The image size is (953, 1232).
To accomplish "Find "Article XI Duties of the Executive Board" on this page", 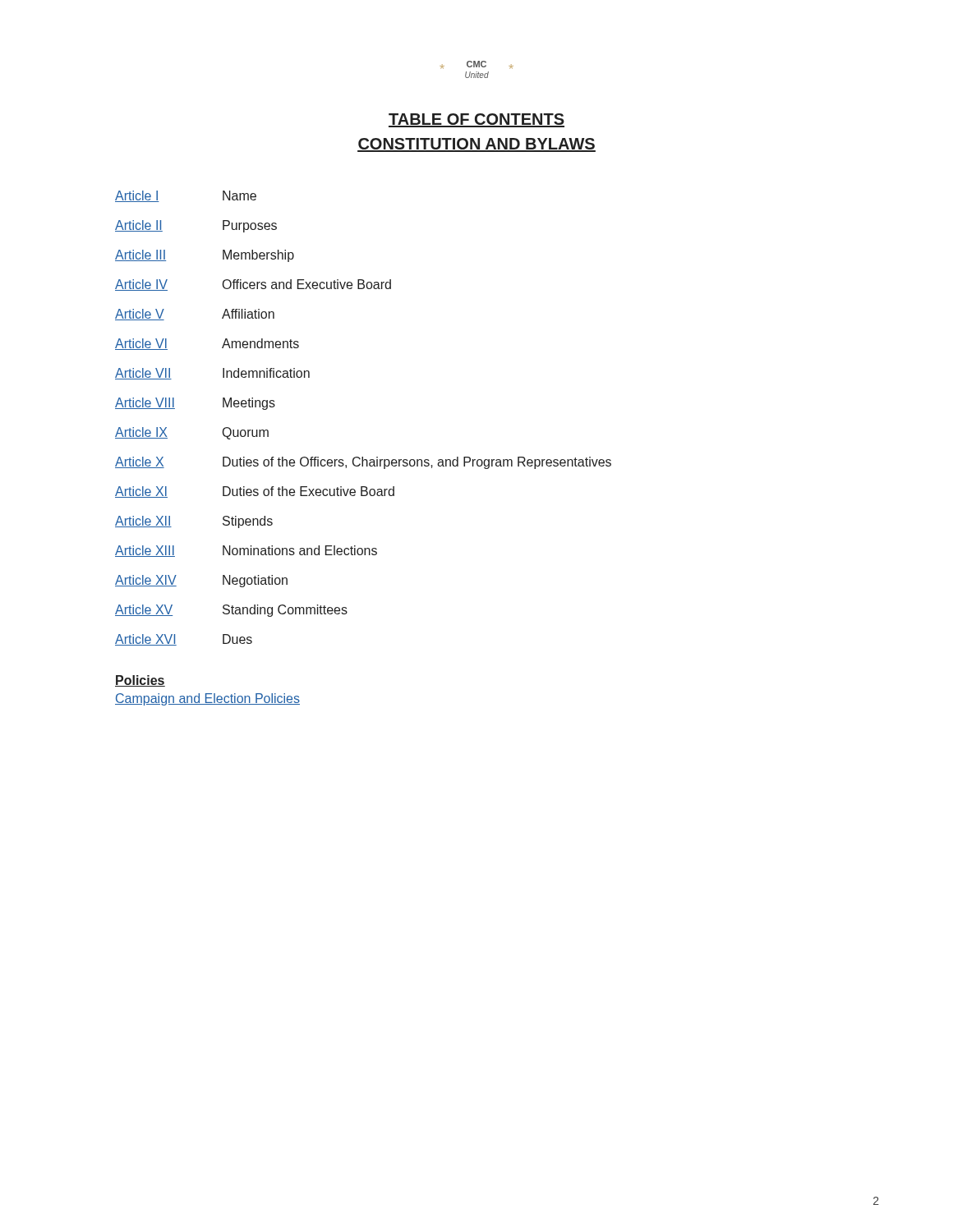I will click(255, 492).
